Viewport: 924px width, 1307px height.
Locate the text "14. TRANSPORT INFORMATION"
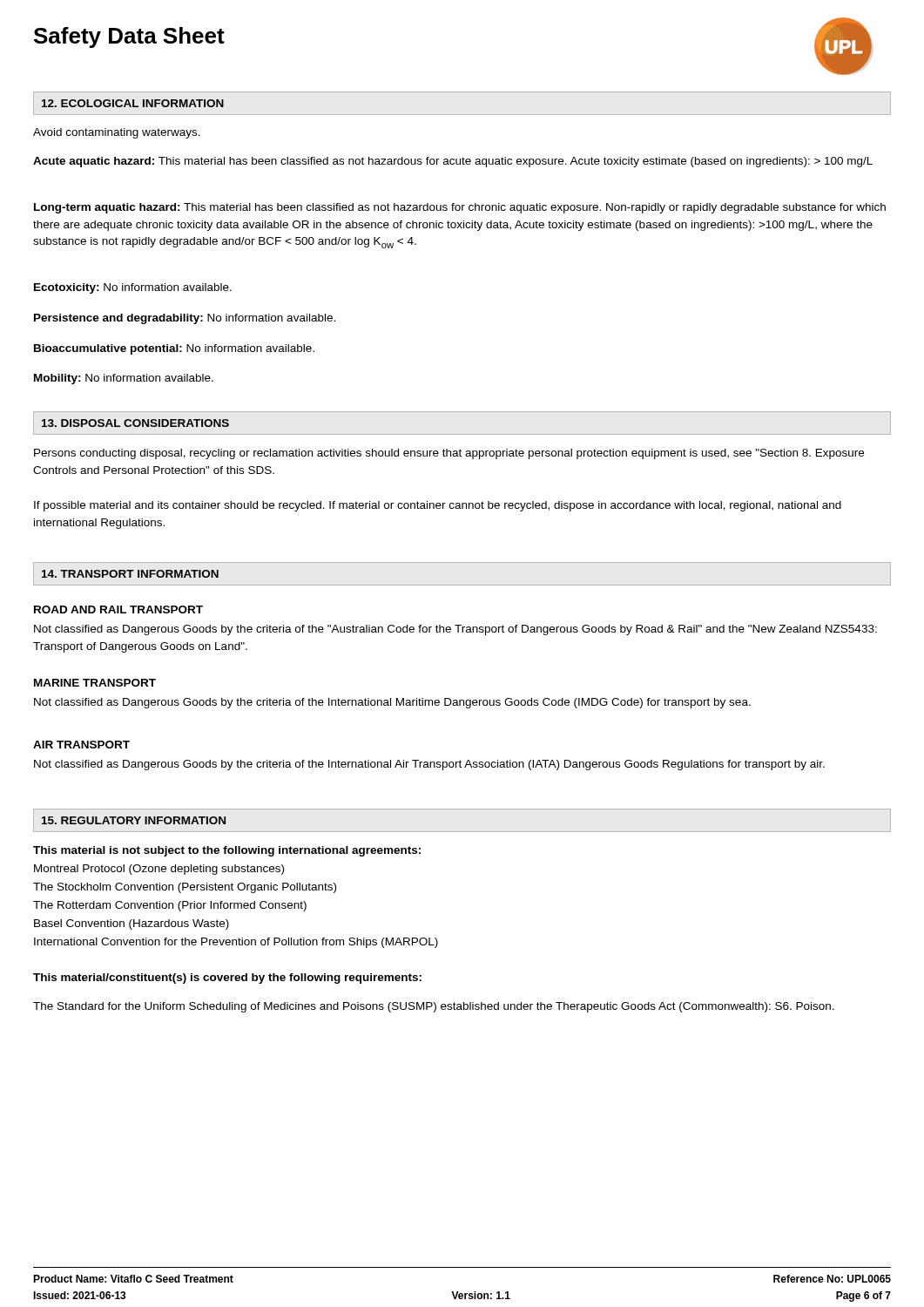(x=130, y=574)
